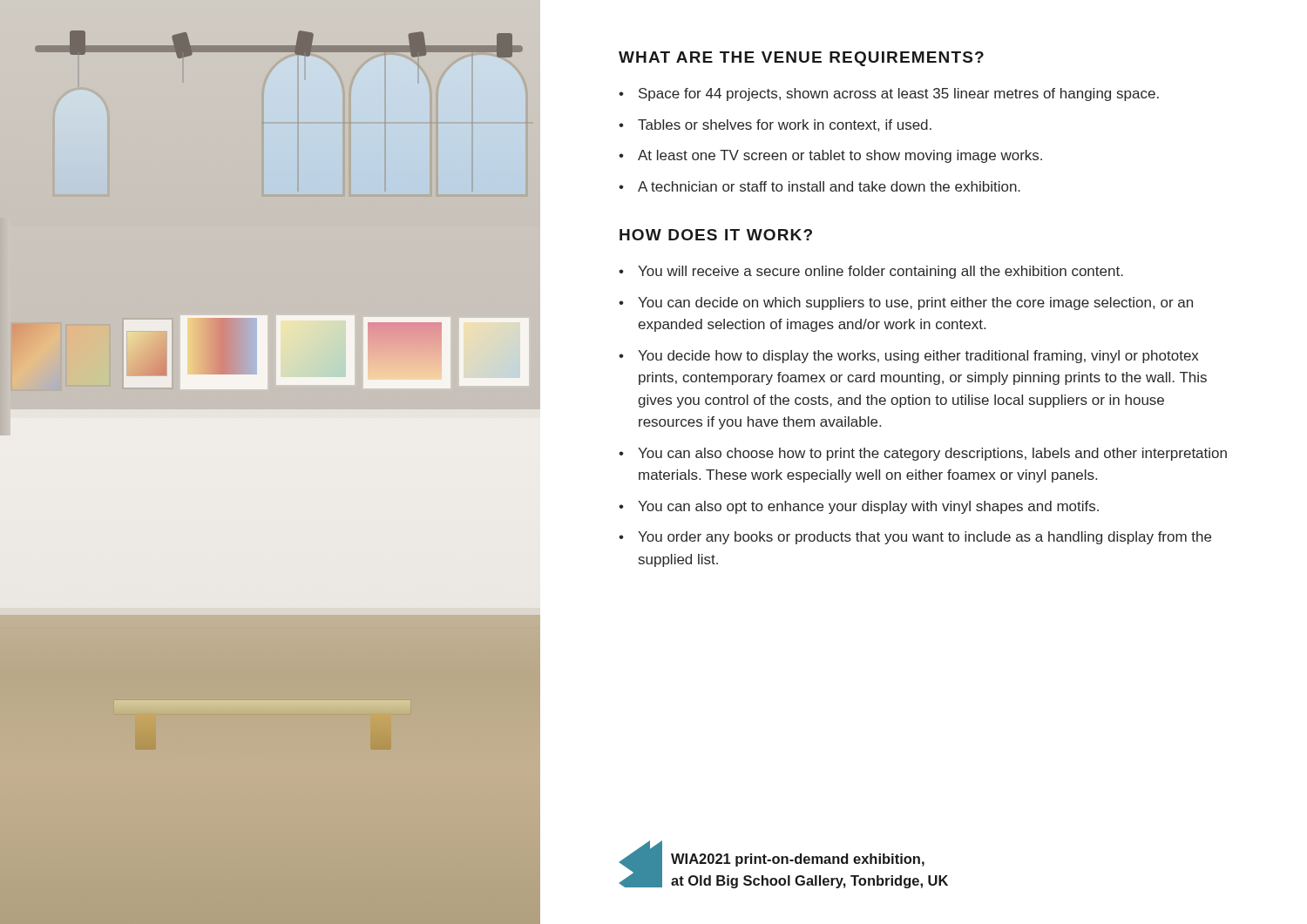1307x924 pixels.
Task: Locate the text block starting "• At least one TV screen or"
Action: tap(924, 156)
